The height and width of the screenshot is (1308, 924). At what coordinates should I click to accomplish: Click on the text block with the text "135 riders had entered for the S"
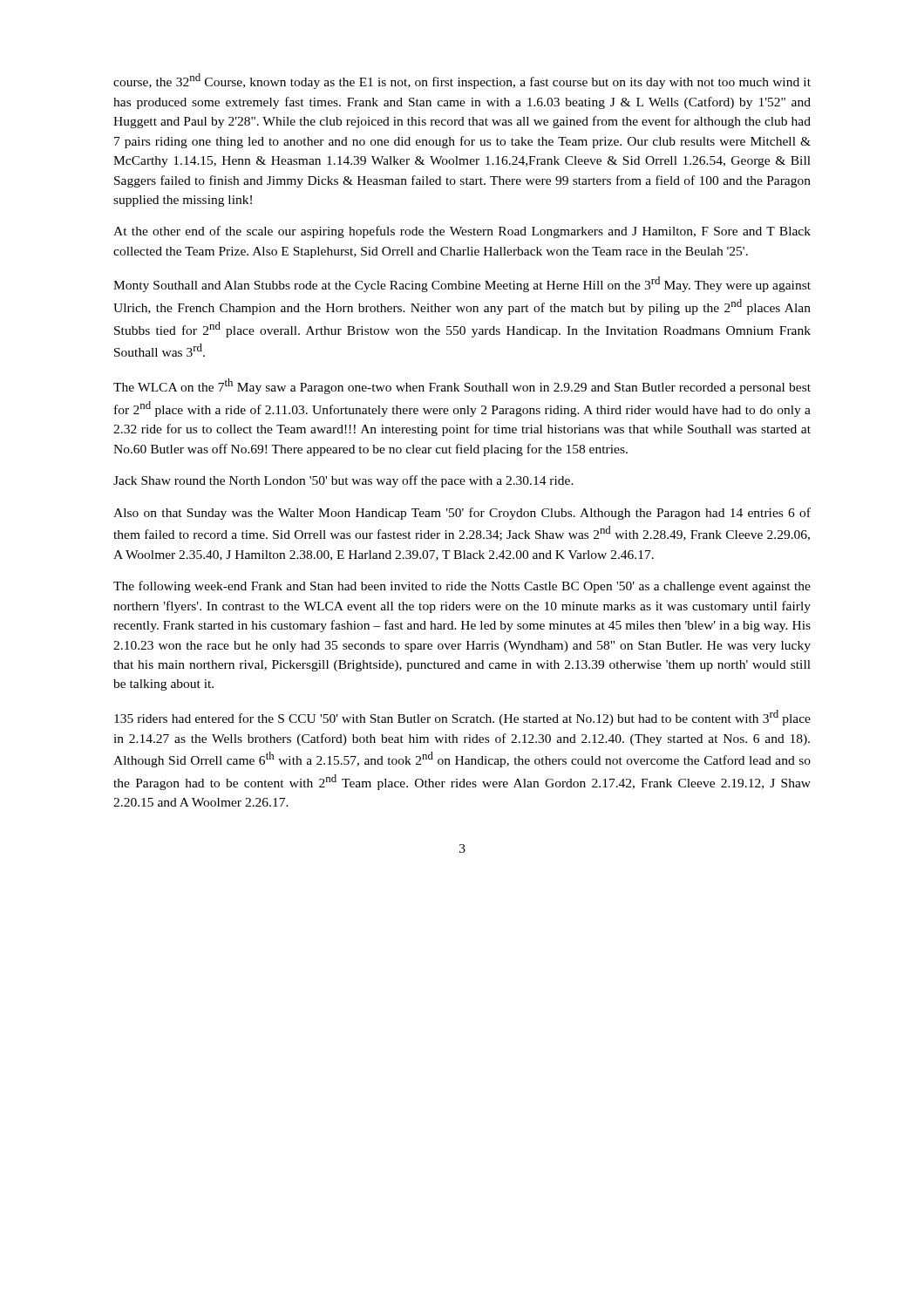tap(462, 759)
